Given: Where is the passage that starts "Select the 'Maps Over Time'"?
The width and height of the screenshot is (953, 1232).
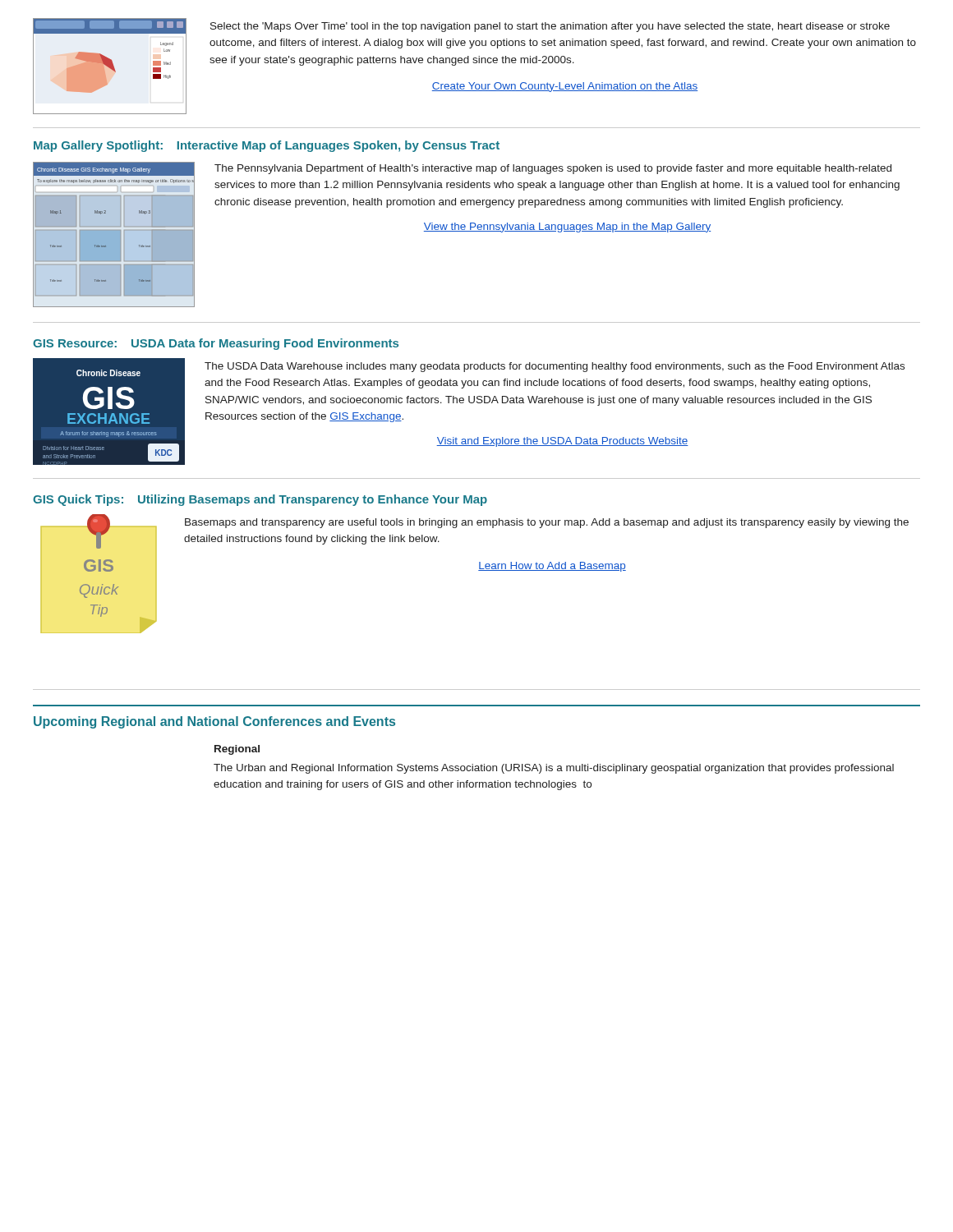Looking at the screenshot, I should pyautogui.click(x=565, y=57).
